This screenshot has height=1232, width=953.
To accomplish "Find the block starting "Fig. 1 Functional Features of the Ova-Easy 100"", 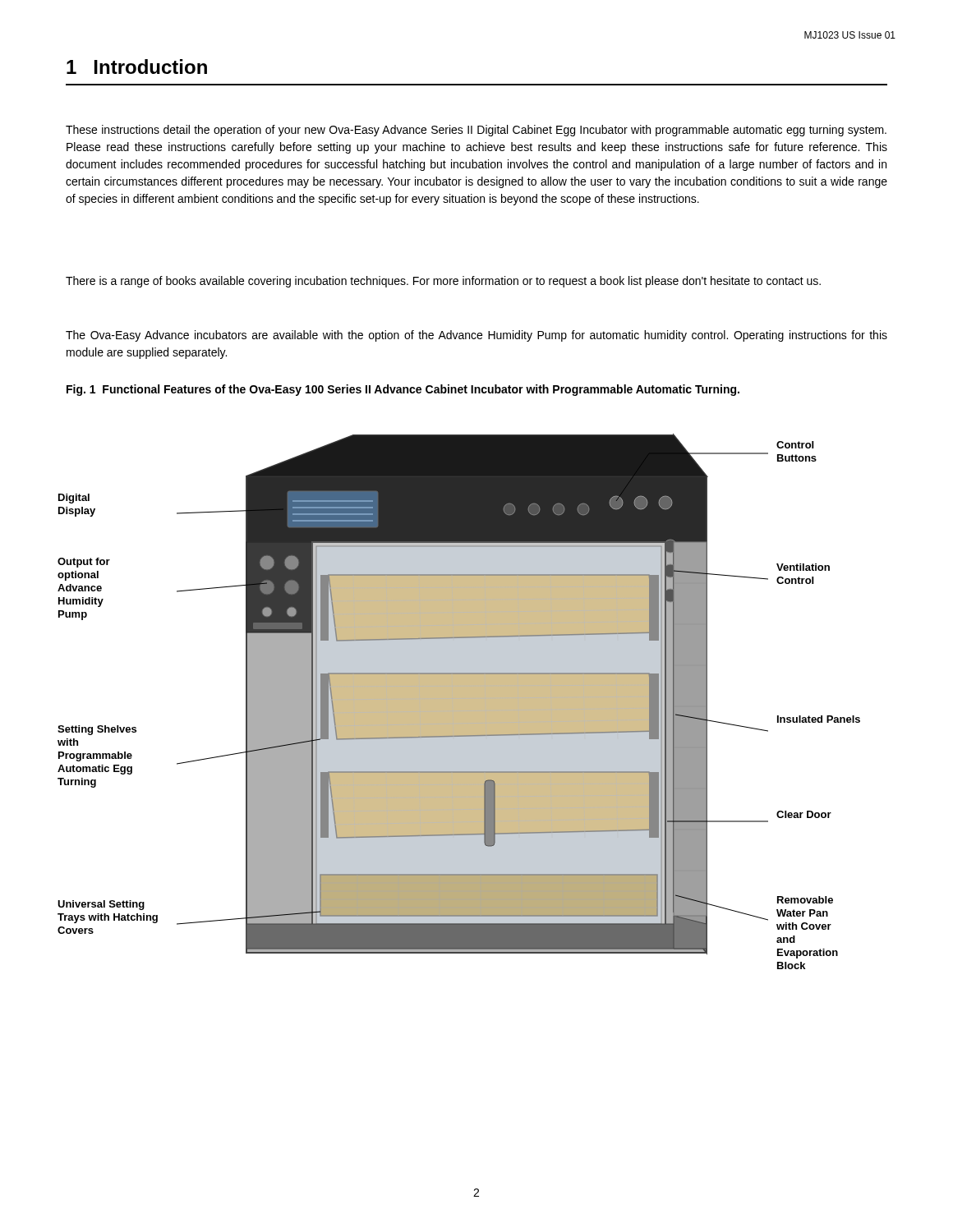I will pos(403,389).
